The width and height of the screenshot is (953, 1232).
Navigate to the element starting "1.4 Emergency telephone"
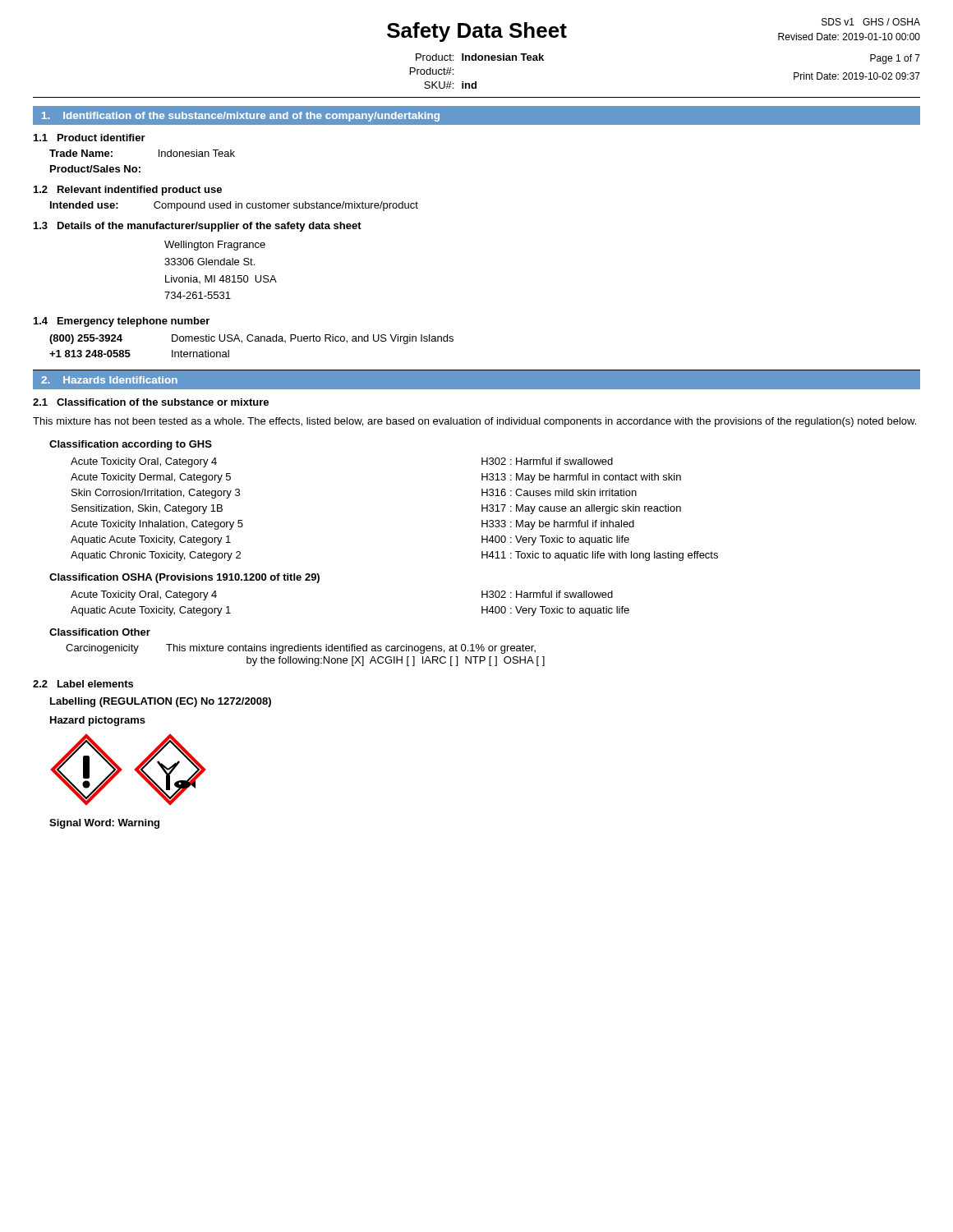click(121, 321)
